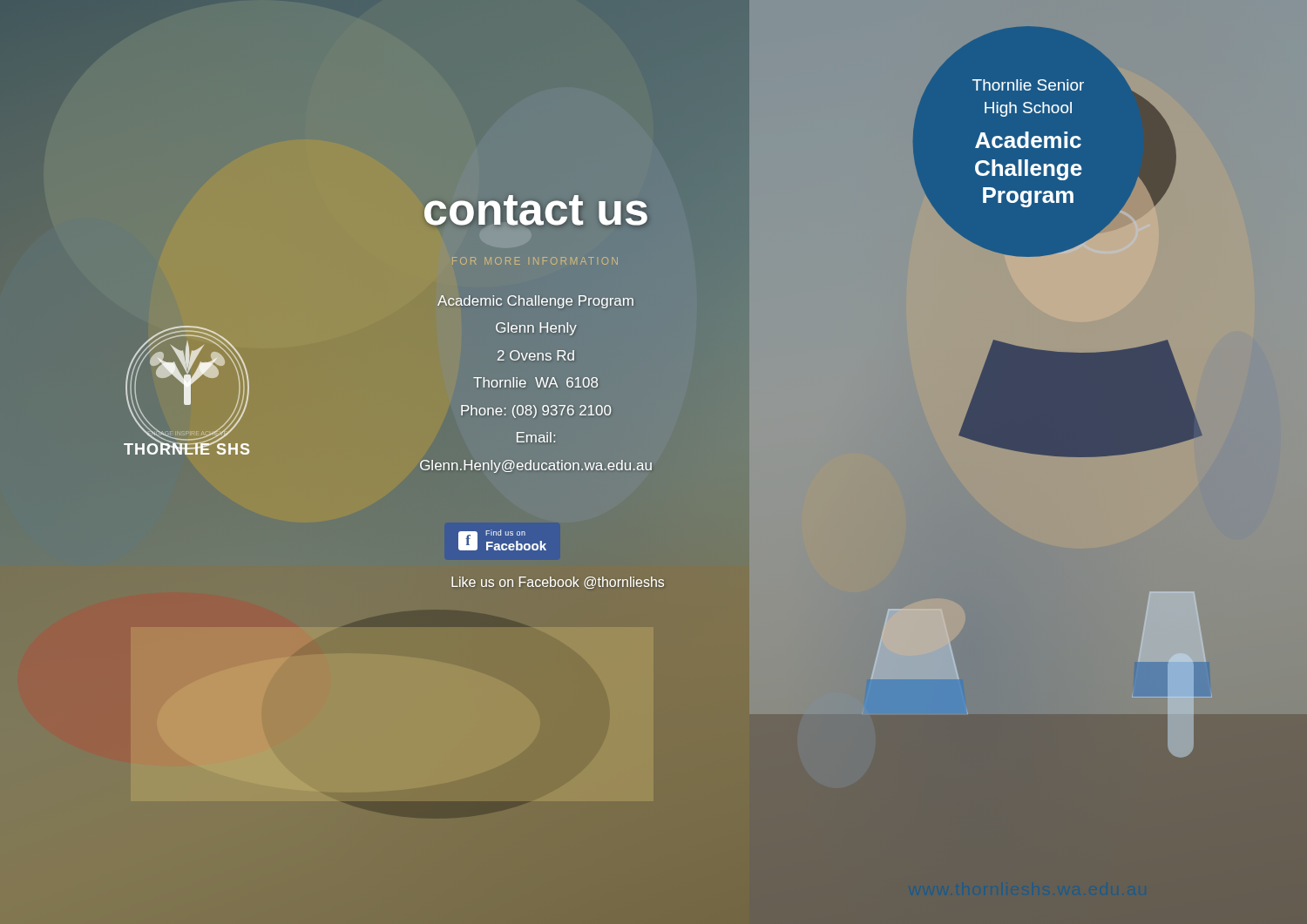Click on the passage starting "contact us"
The width and height of the screenshot is (1307, 924).
coord(536,209)
